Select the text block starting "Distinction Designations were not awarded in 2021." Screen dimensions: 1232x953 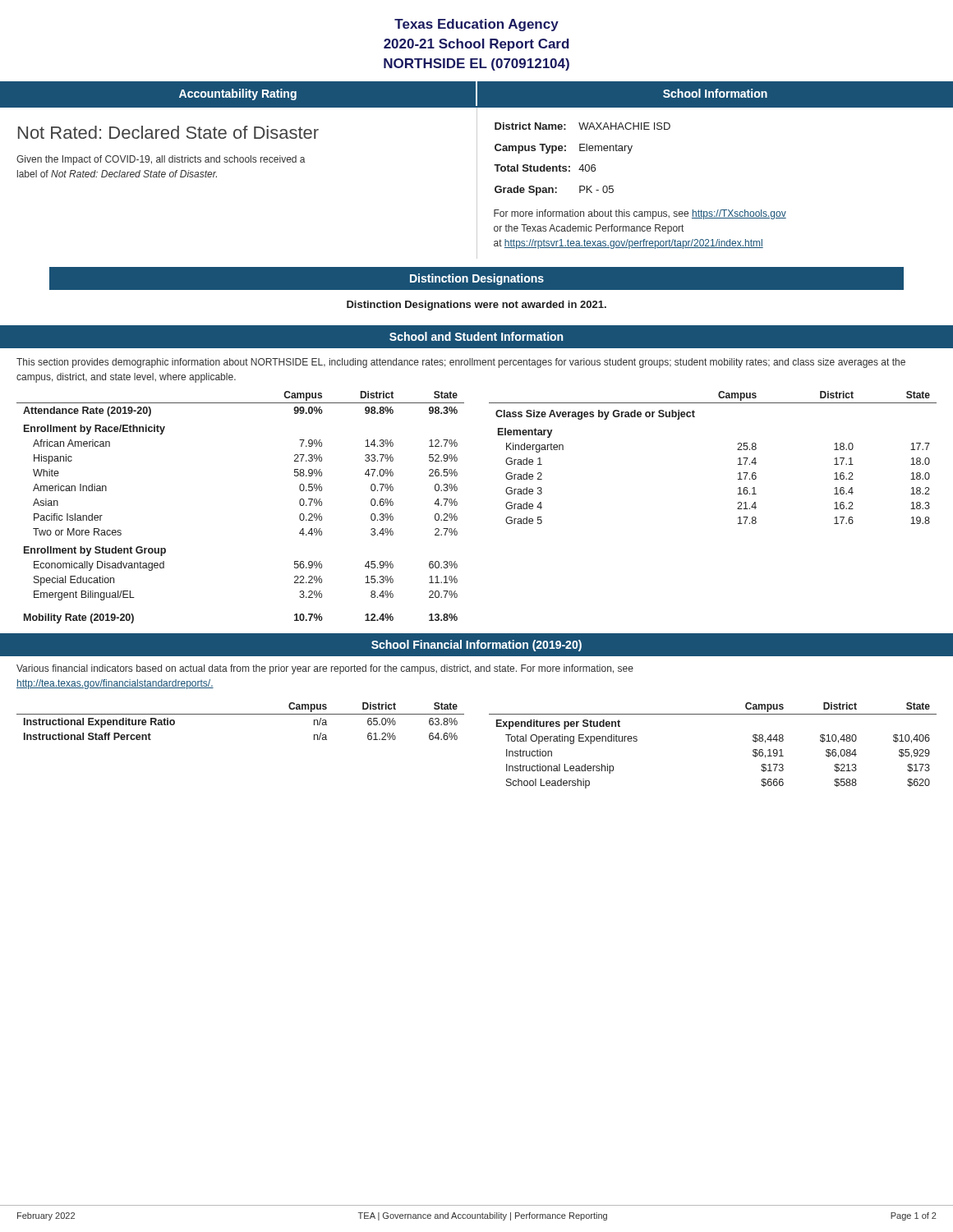click(476, 304)
